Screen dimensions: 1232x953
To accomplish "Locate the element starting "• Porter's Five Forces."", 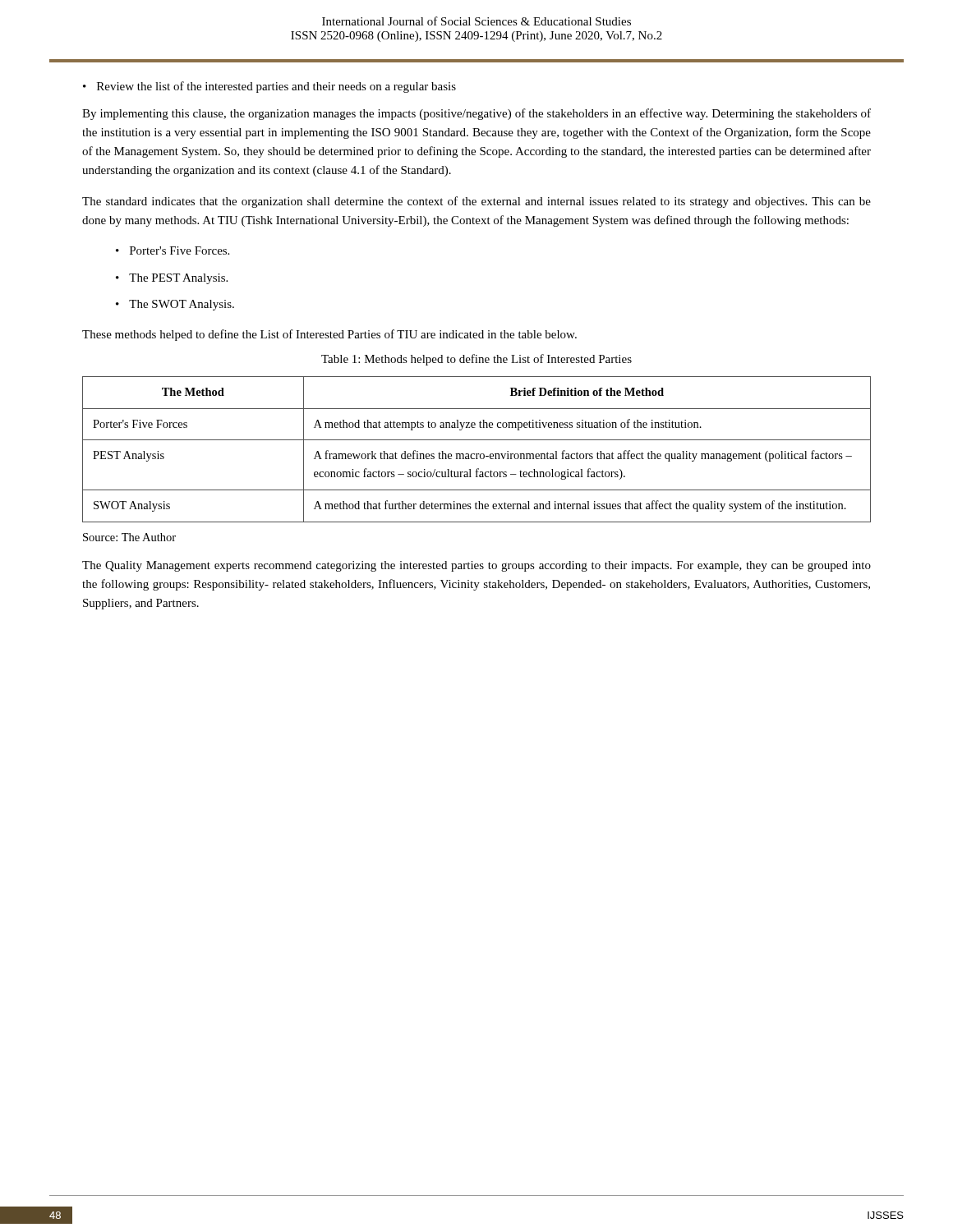I will pos(173,251).
